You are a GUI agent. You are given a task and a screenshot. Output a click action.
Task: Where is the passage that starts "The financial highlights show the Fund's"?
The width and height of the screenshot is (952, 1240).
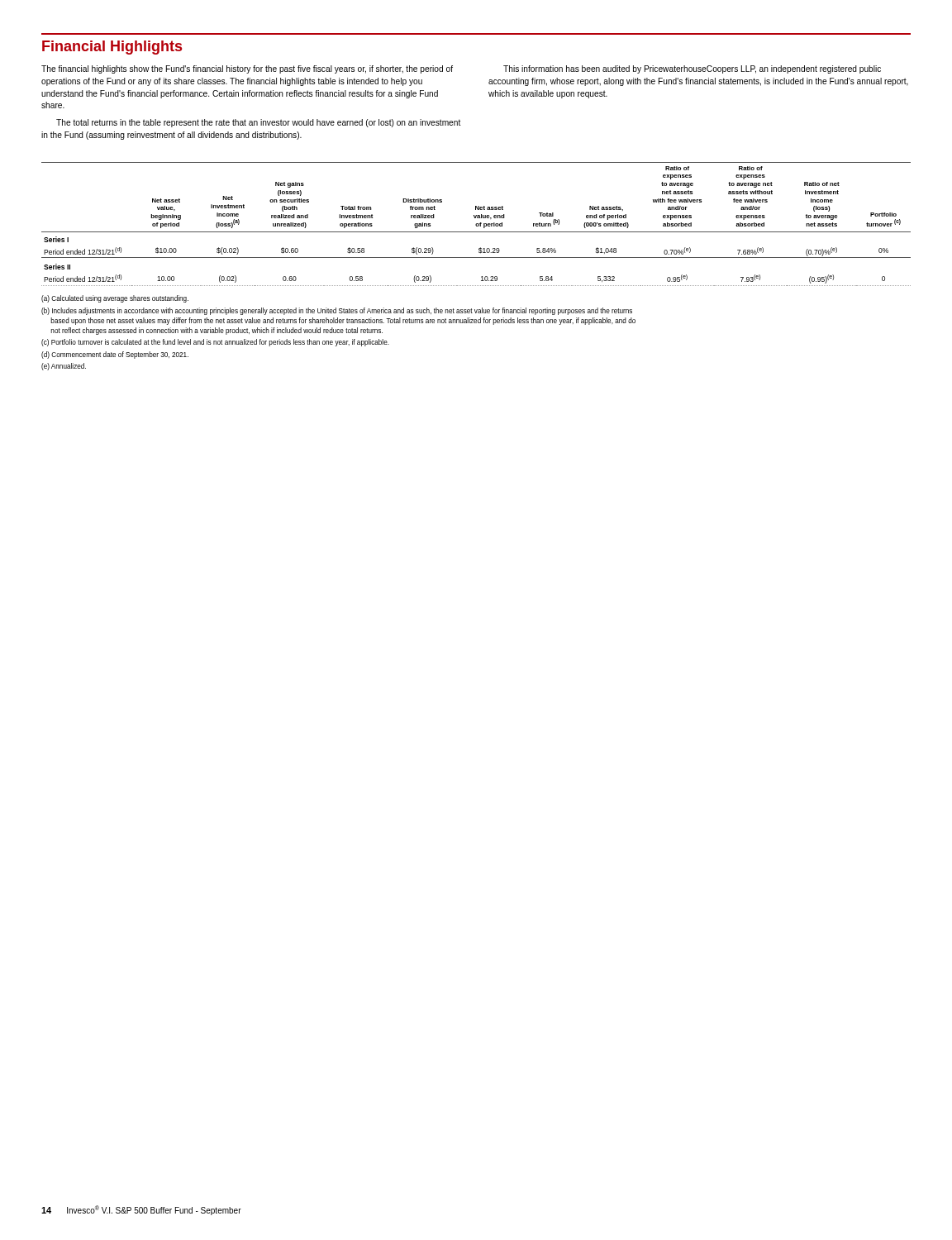[x=252, y=103]
